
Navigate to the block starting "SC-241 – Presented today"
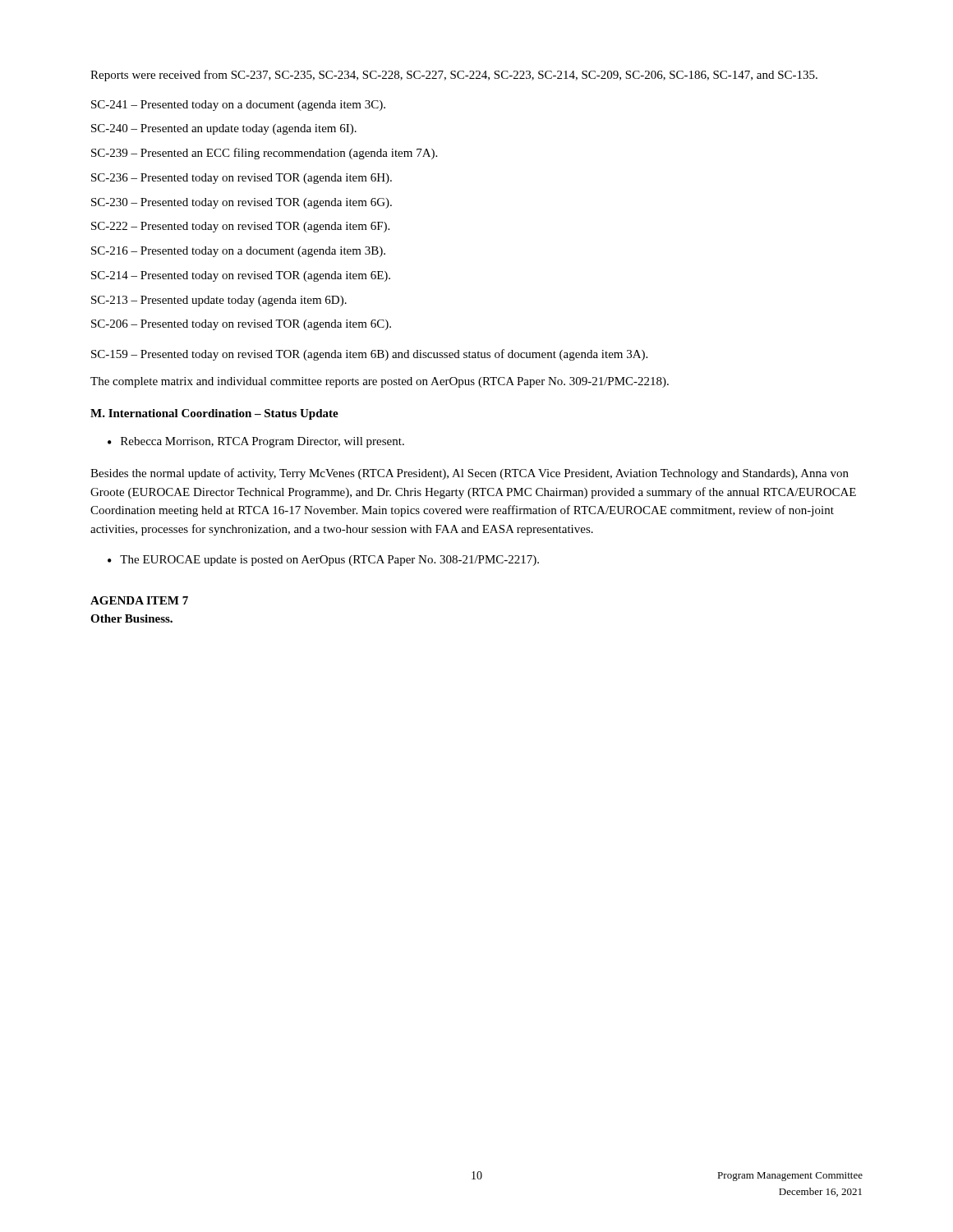pos(238,104)
